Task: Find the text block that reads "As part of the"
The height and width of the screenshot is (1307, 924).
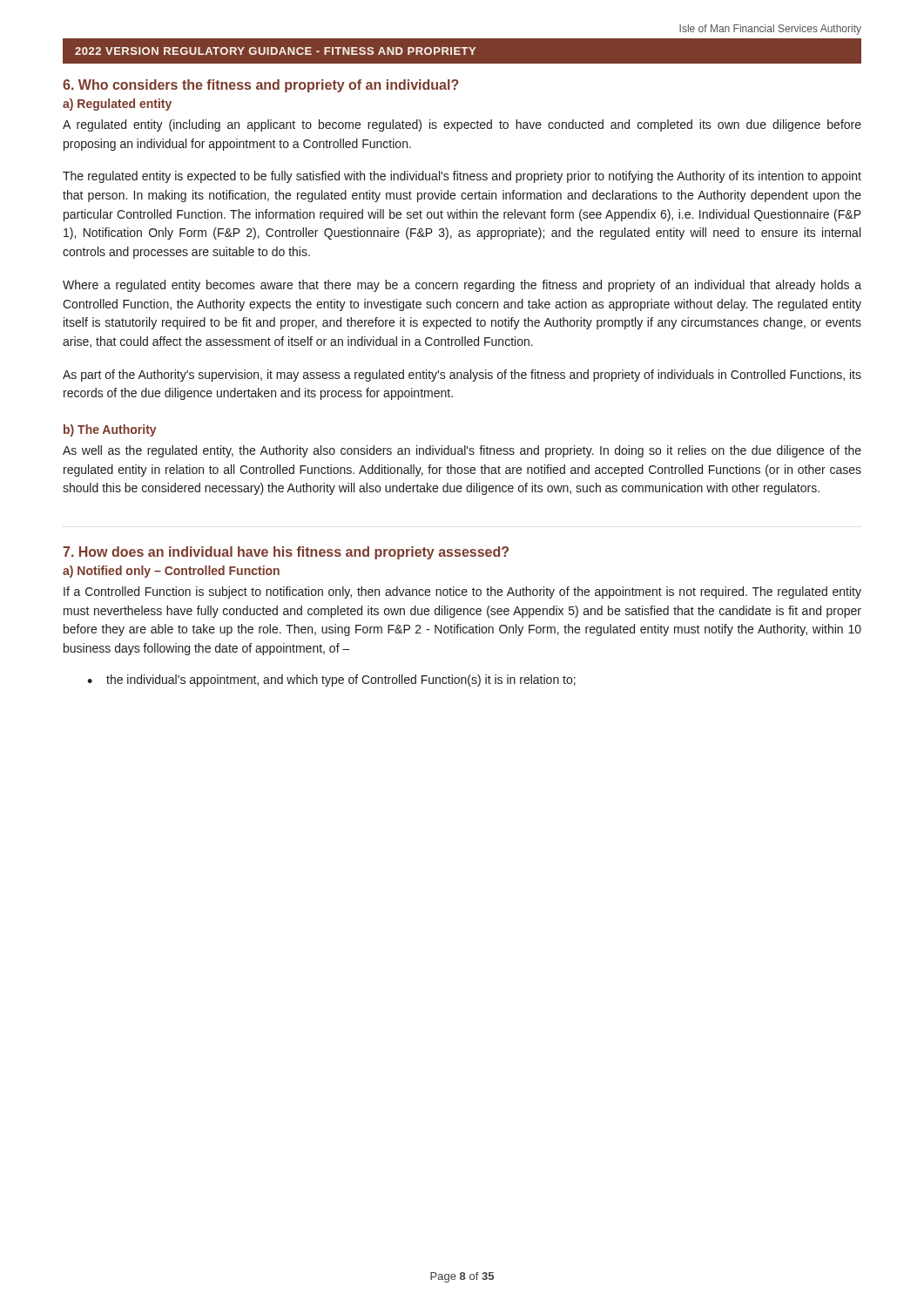Action: [x=462, y=384]
